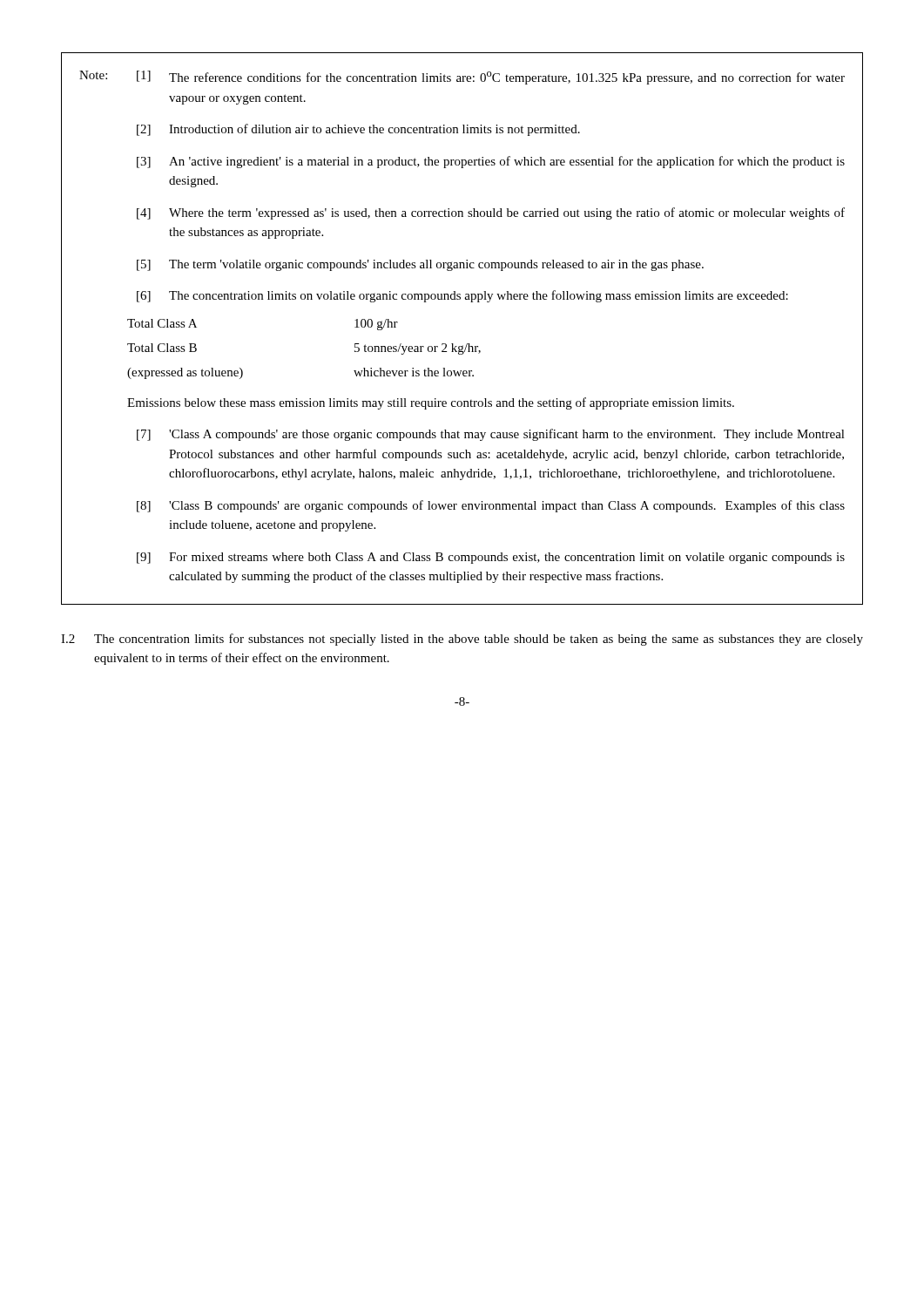This screenshot has width=924, height=1307.
Task: Click on the list item containing "Note: [1] The reference conditions"
Action: 462,86
